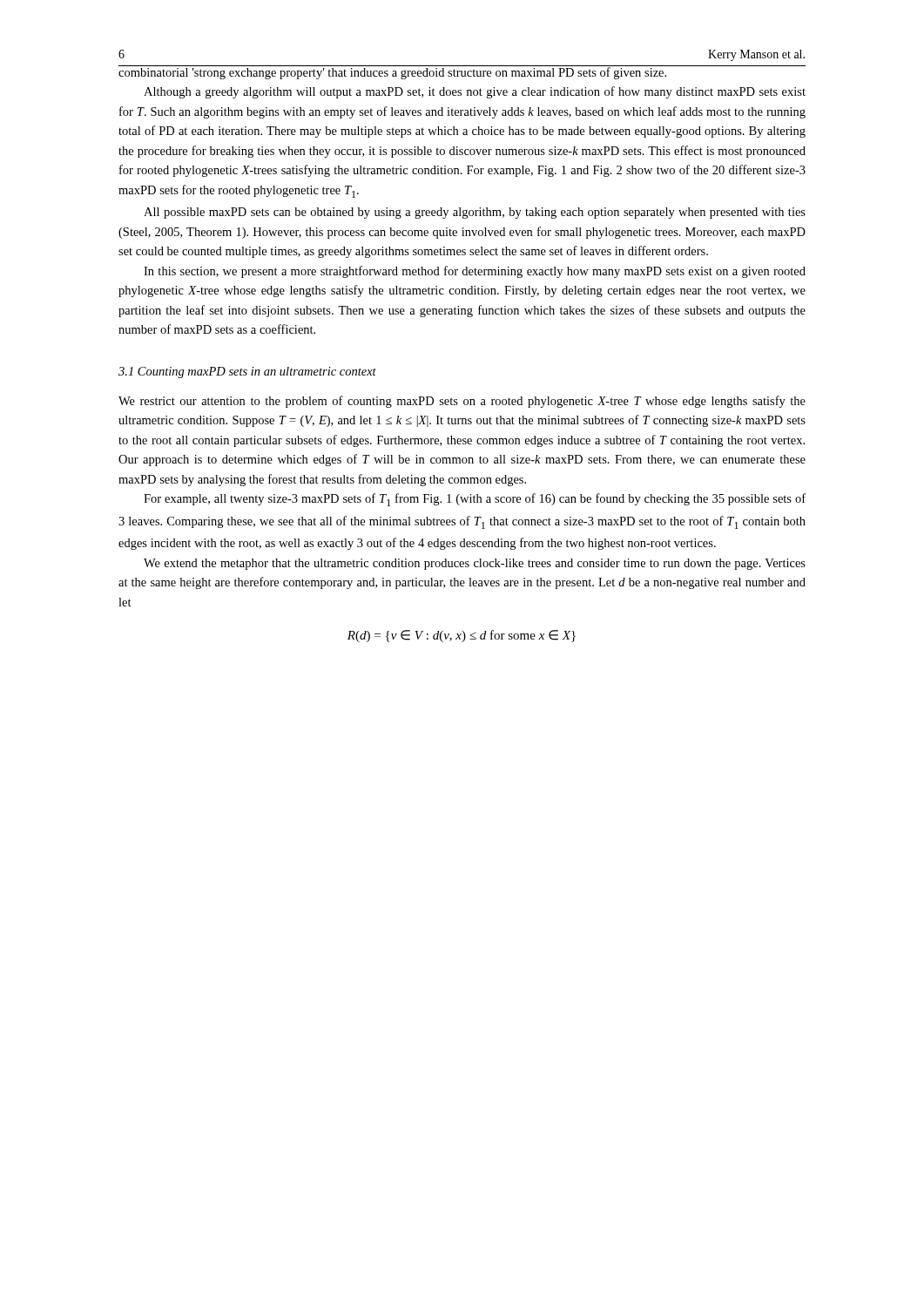Select the region starting "combinatorial 'strong exchange"

pos(462,73)
